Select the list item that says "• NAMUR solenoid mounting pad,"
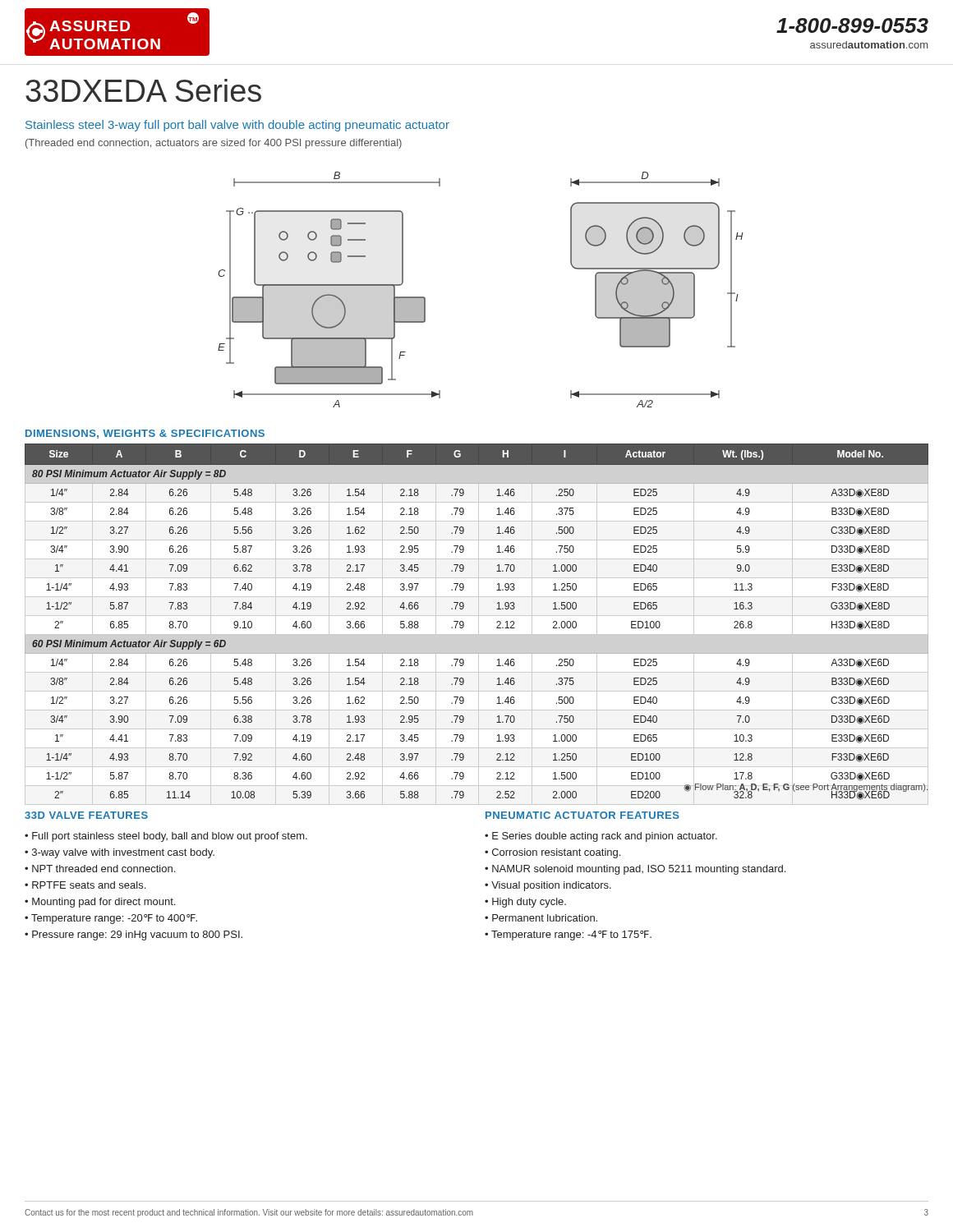The width and height of the screenshot is (953, 1232). 636,869
